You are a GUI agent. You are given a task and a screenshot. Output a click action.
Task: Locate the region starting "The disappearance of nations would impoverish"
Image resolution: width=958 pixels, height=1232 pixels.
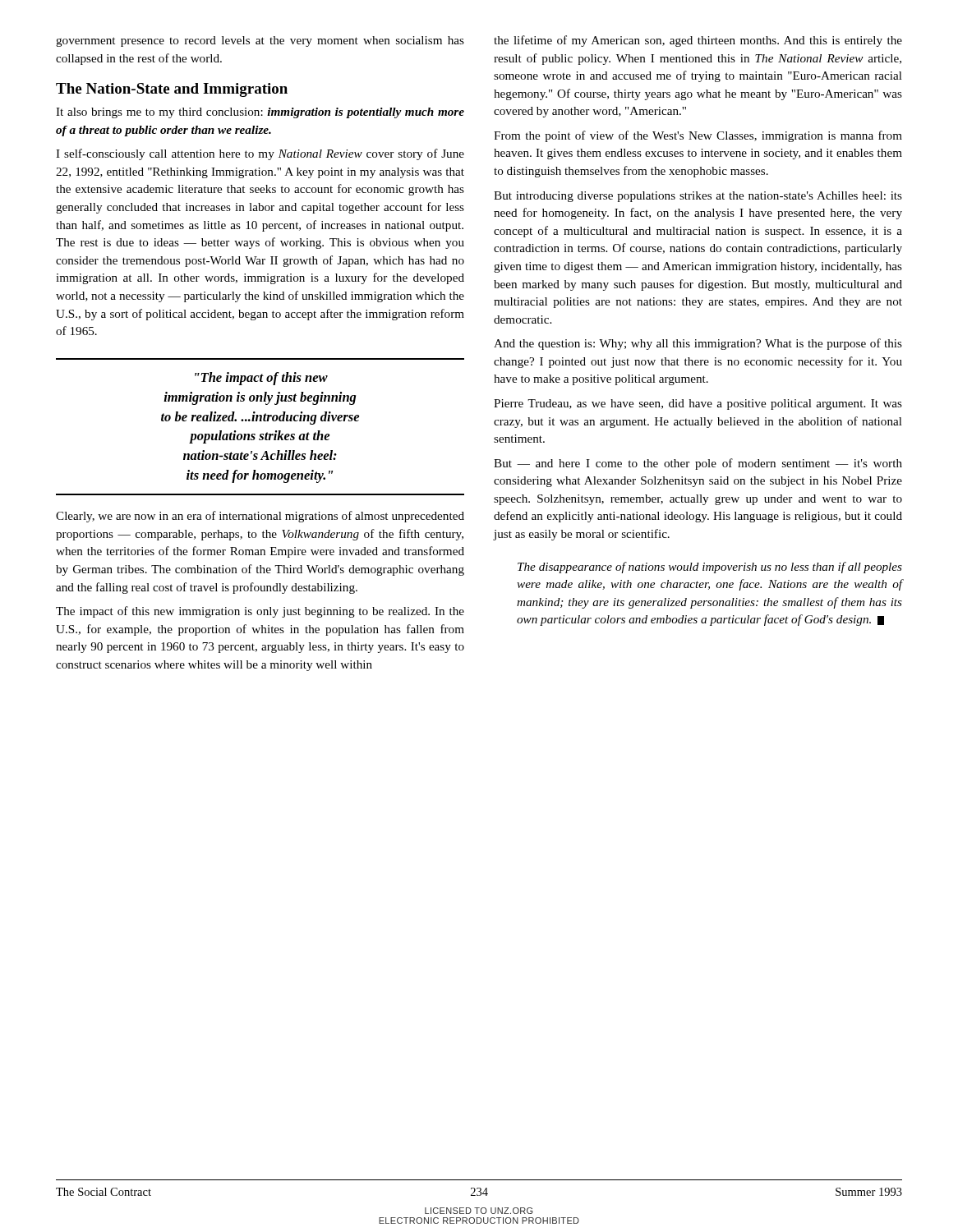705,593
